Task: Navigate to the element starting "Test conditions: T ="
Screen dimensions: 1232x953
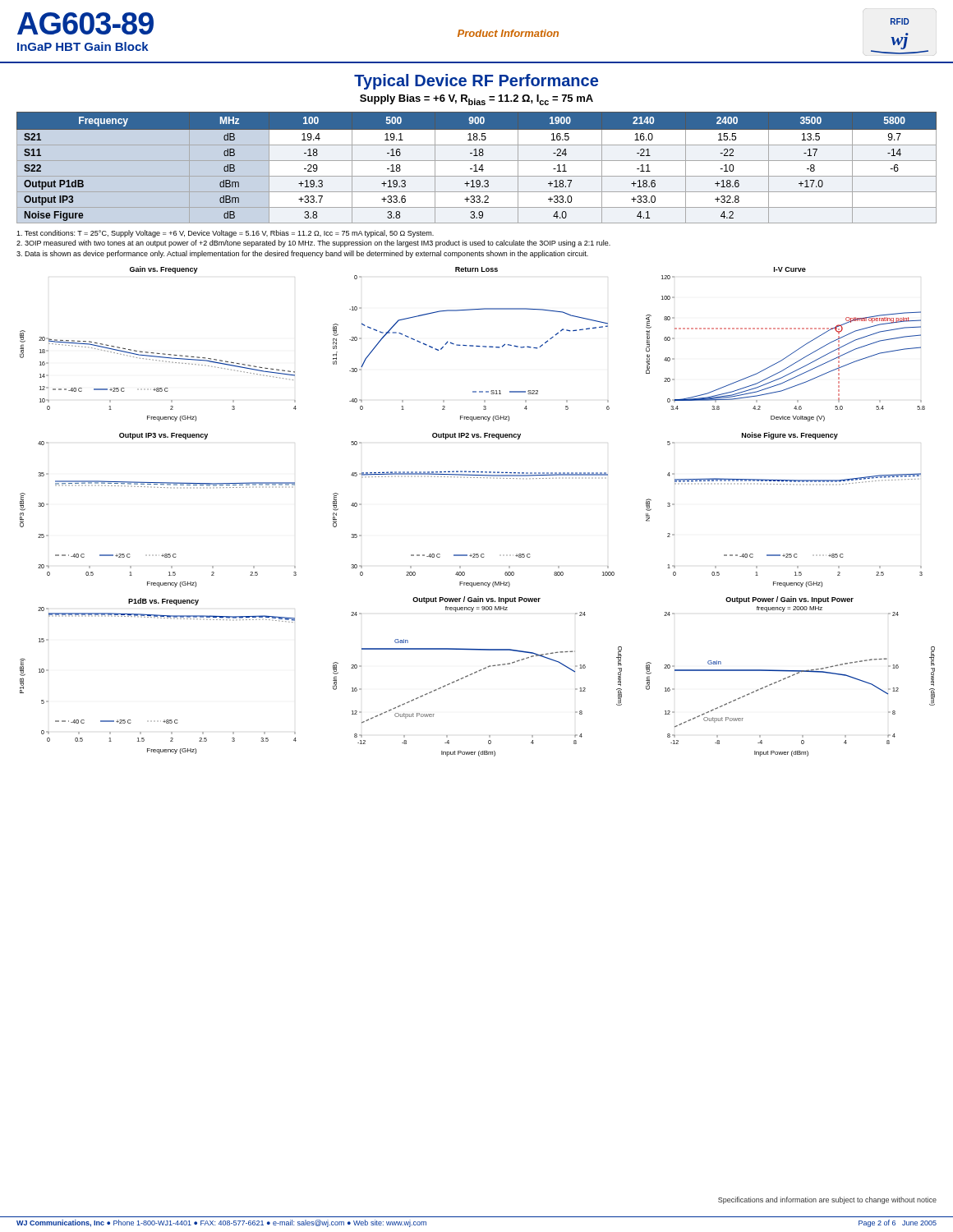Action: click(x=313, y=243)
